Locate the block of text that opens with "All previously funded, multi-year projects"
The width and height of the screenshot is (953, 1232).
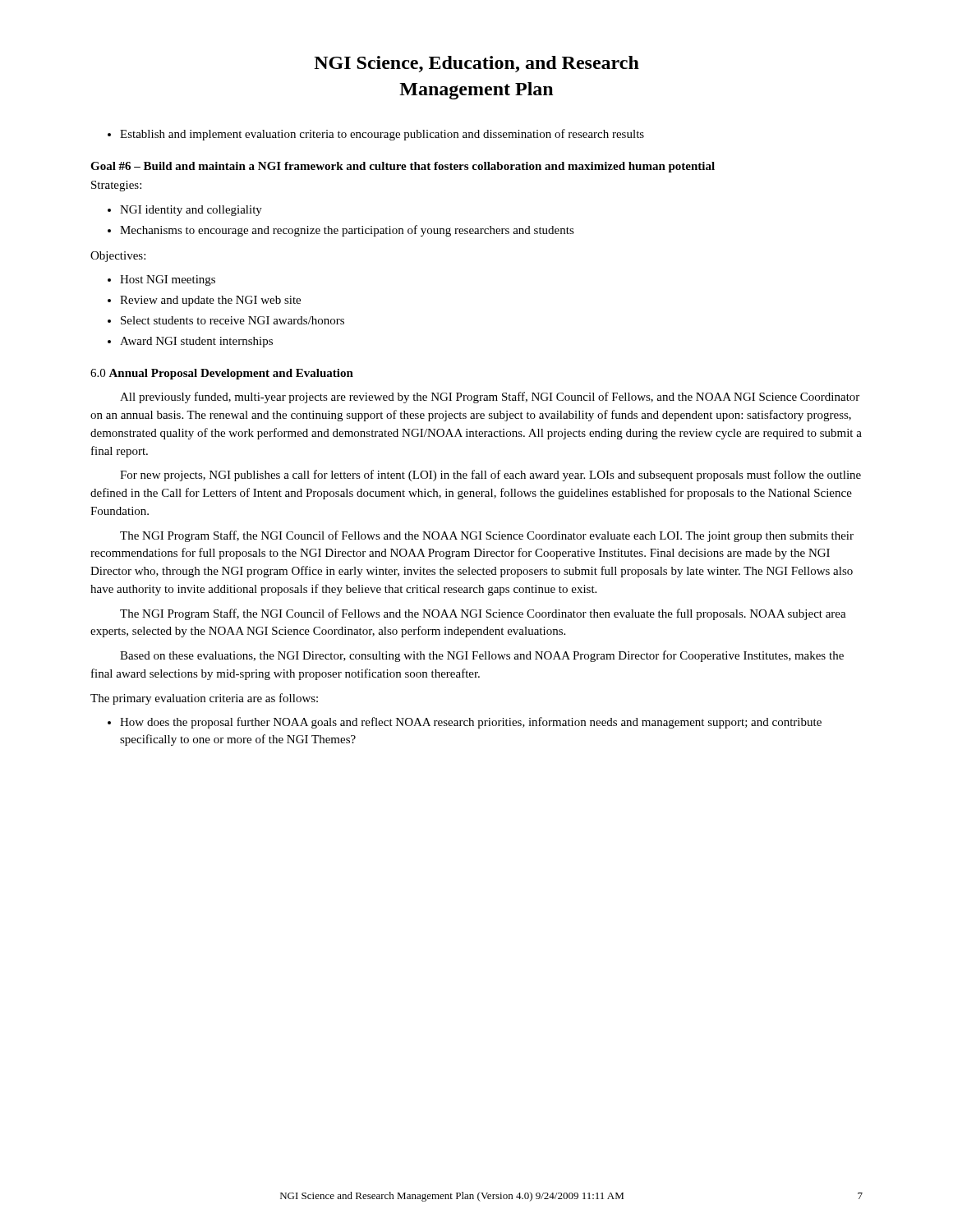(x=476, y=548)
